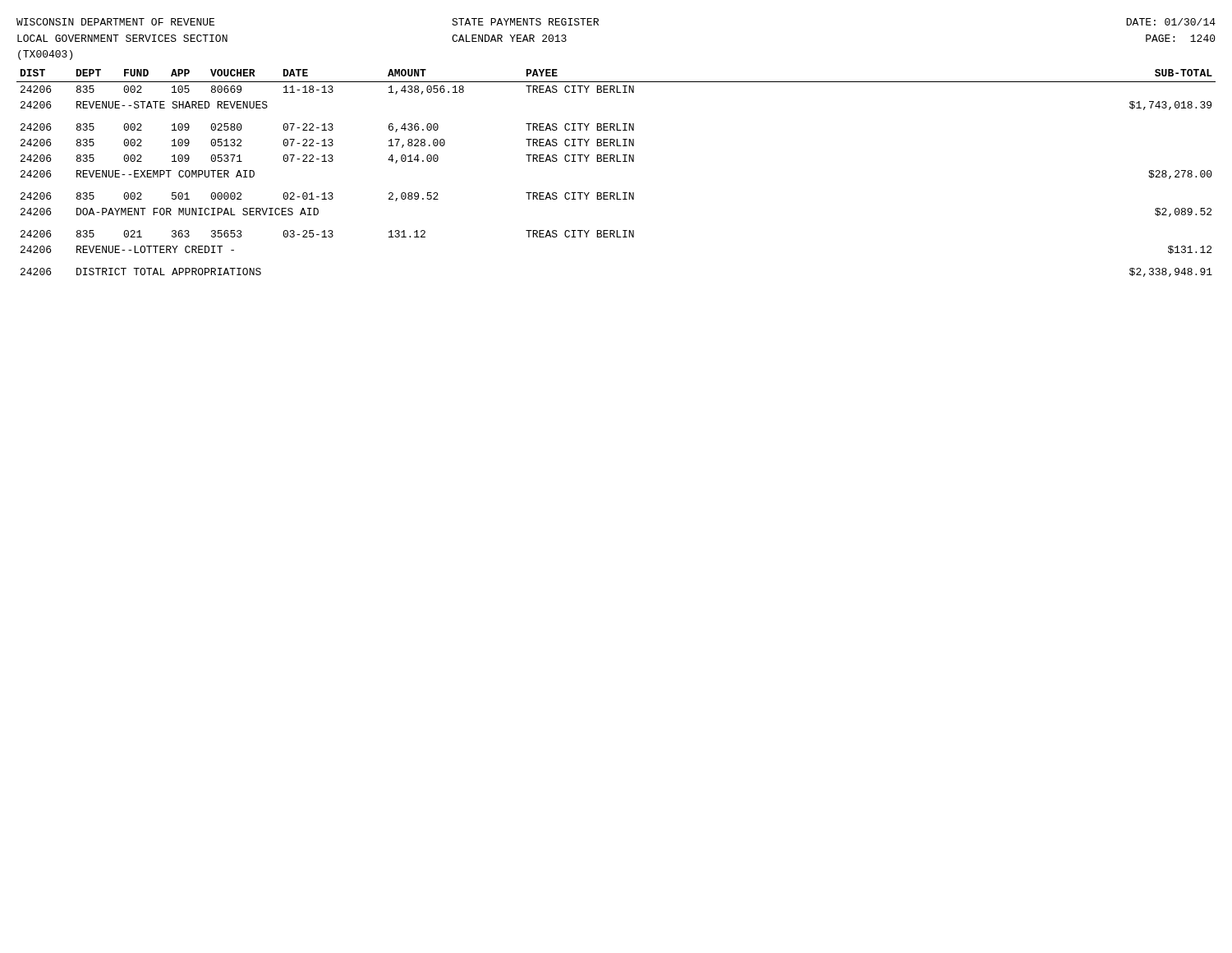
Task: Find the table
Action: tap(616, 173)
